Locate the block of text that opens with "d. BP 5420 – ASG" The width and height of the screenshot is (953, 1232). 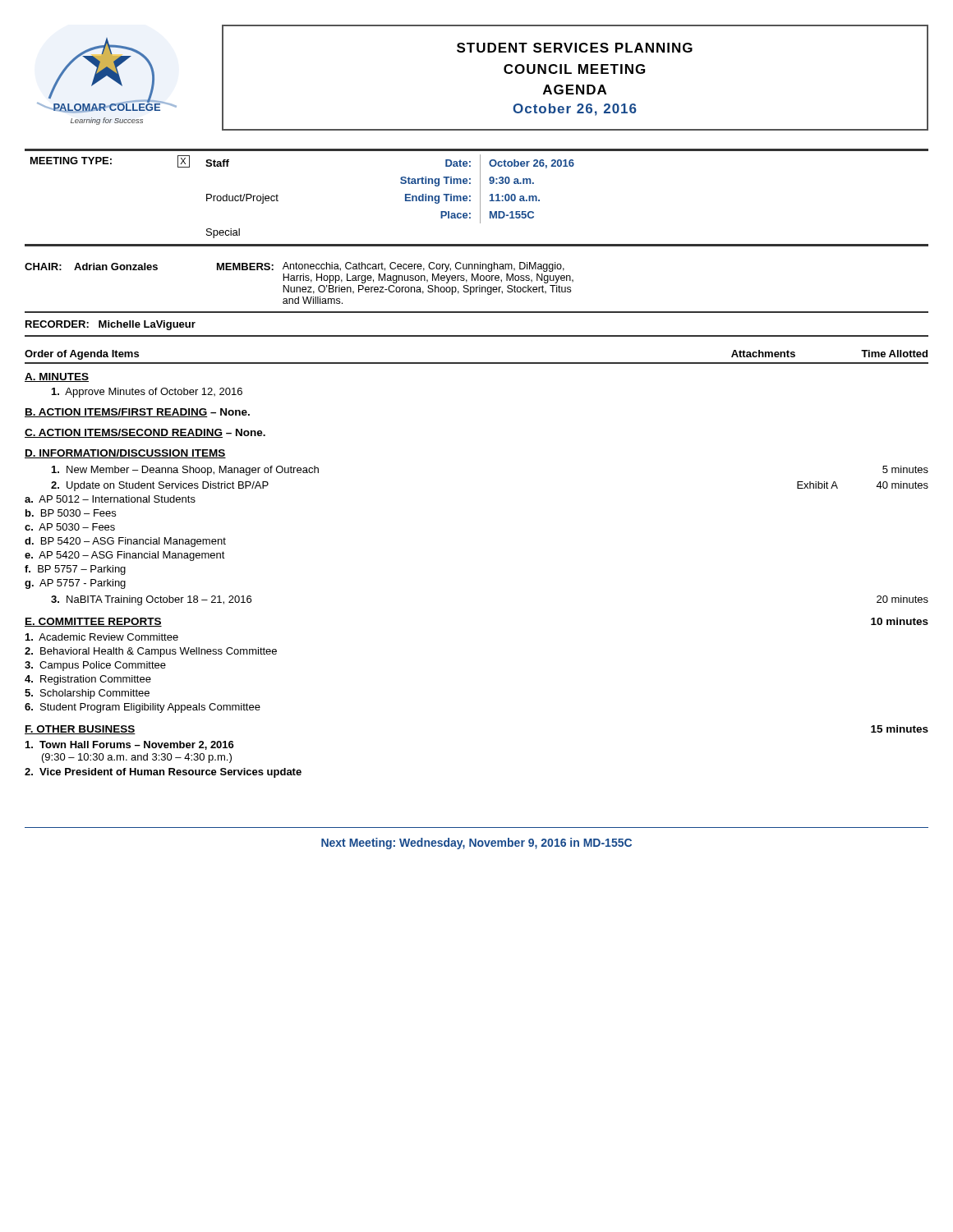(125, 541)
